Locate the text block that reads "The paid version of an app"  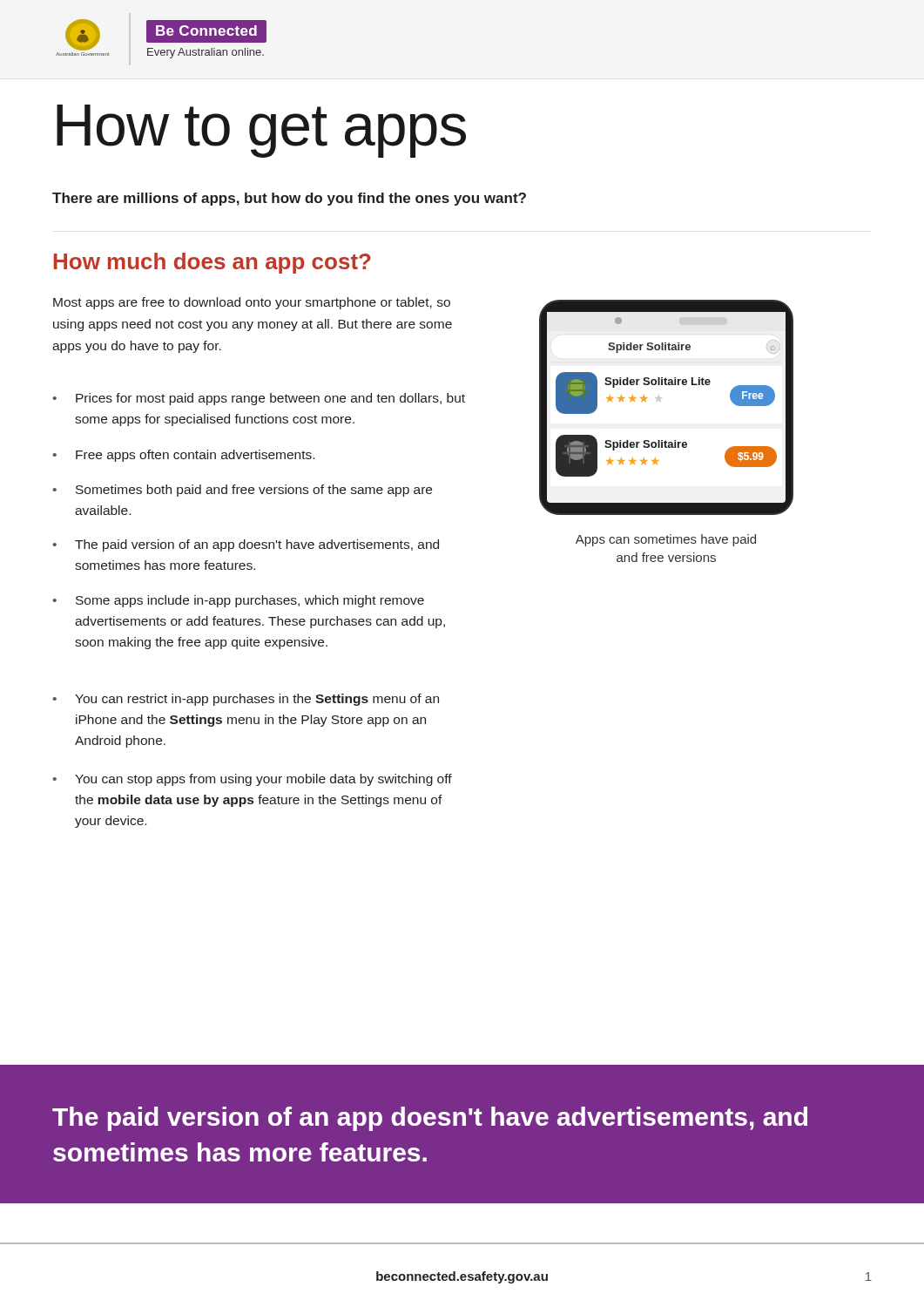462,1135
